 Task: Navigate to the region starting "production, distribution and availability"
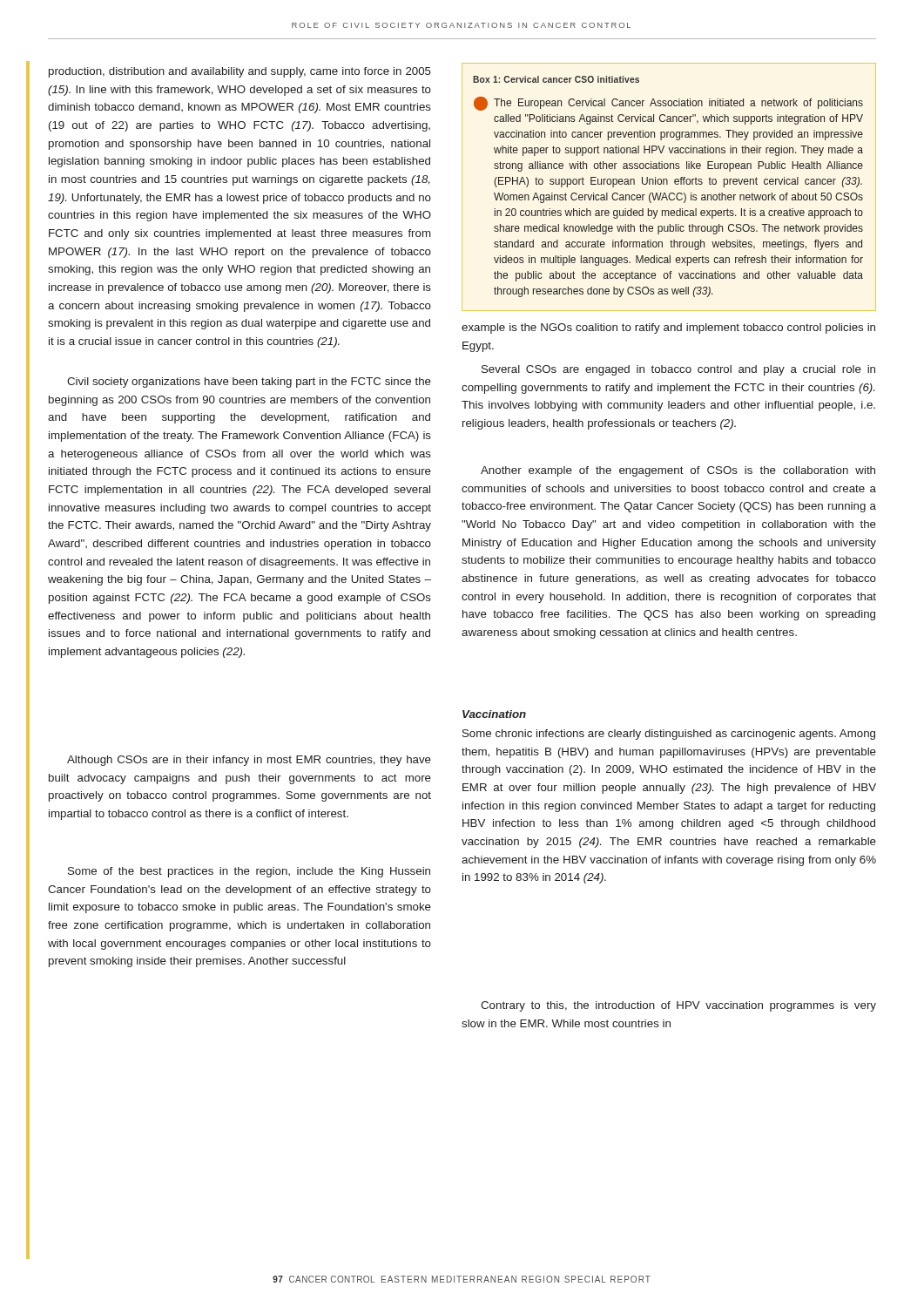(x=239, y=207)
